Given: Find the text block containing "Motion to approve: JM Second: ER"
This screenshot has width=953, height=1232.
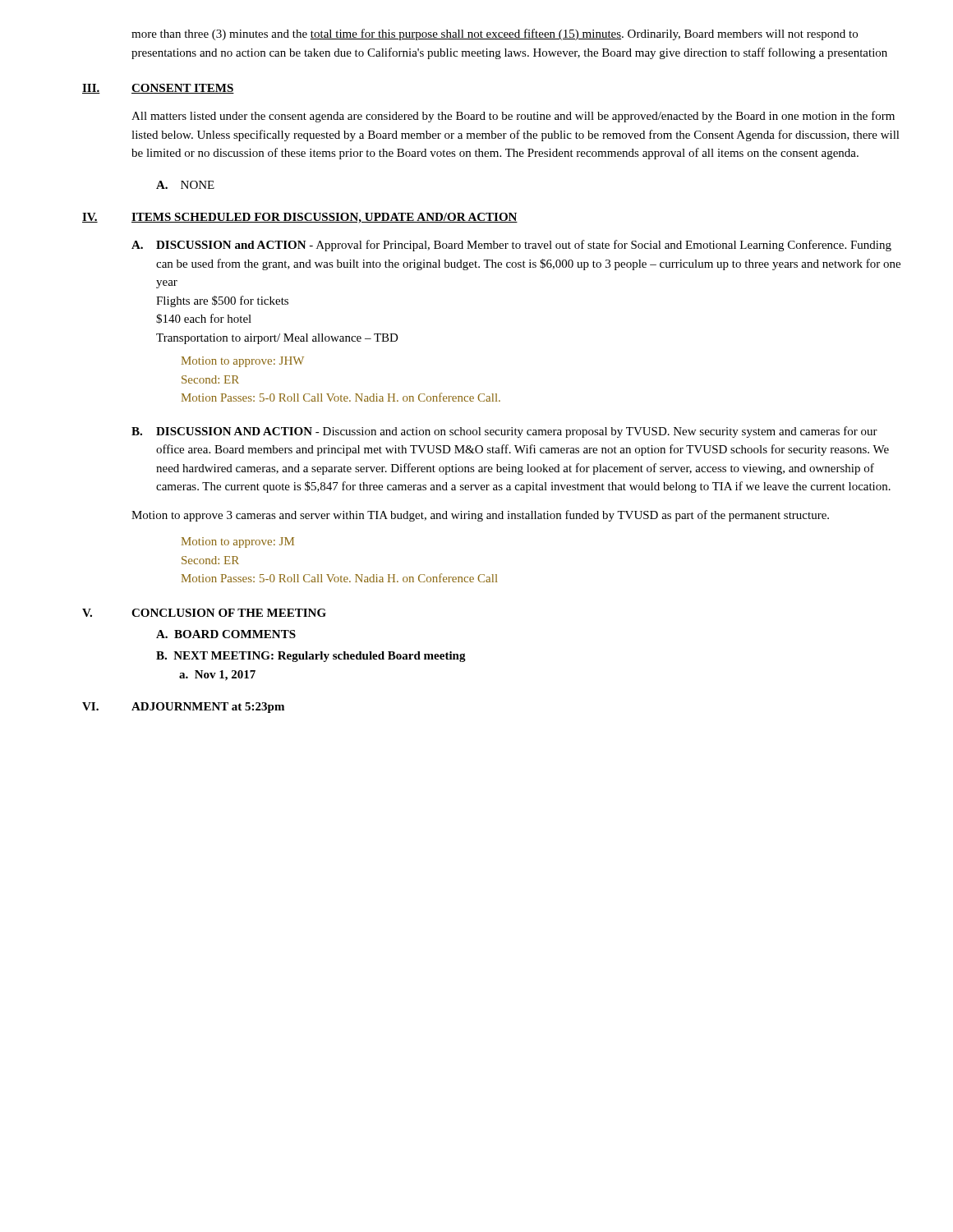Looking at the screenshot, I should coord(238,542).
